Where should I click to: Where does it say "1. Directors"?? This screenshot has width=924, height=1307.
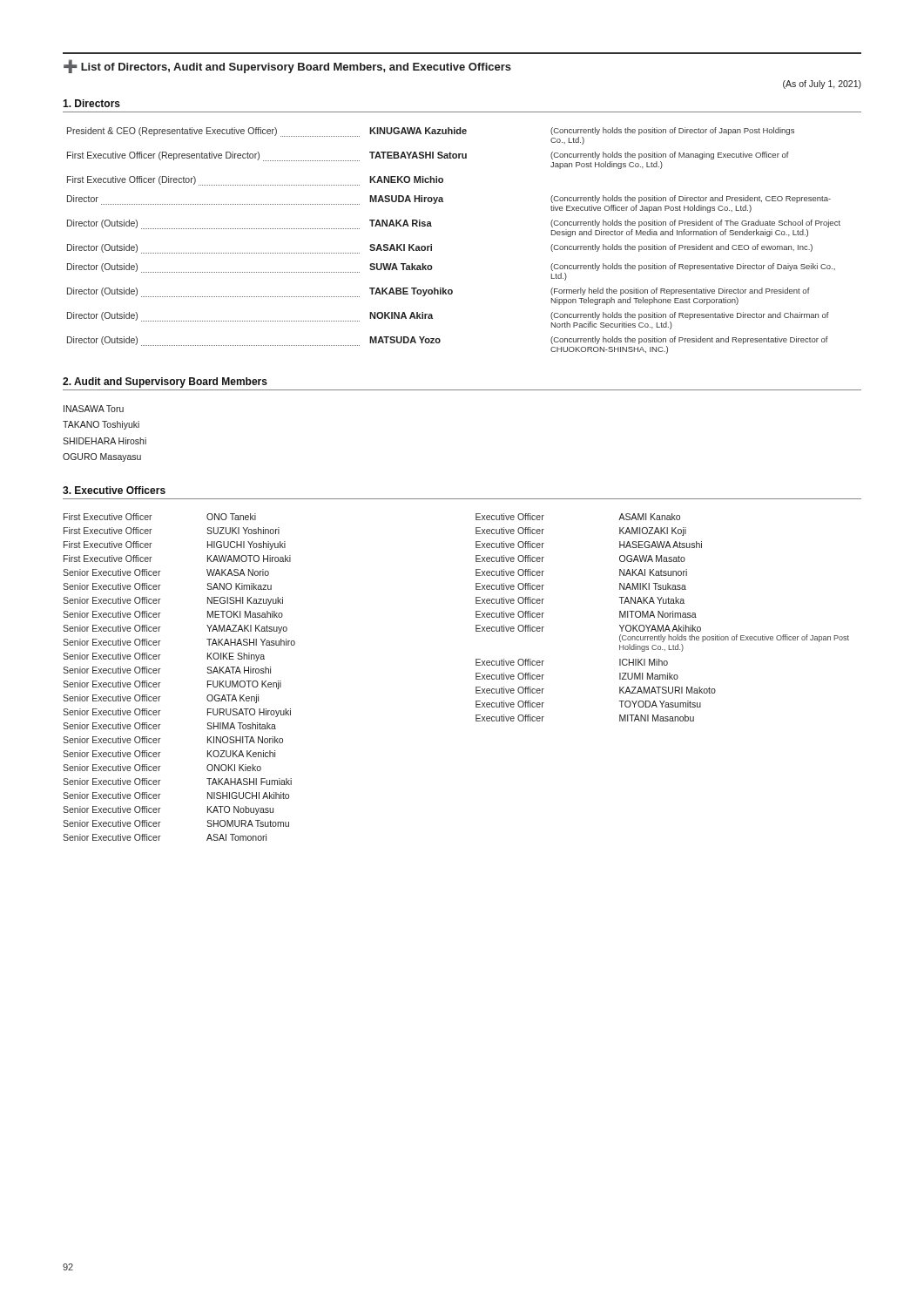click(91, 104)
